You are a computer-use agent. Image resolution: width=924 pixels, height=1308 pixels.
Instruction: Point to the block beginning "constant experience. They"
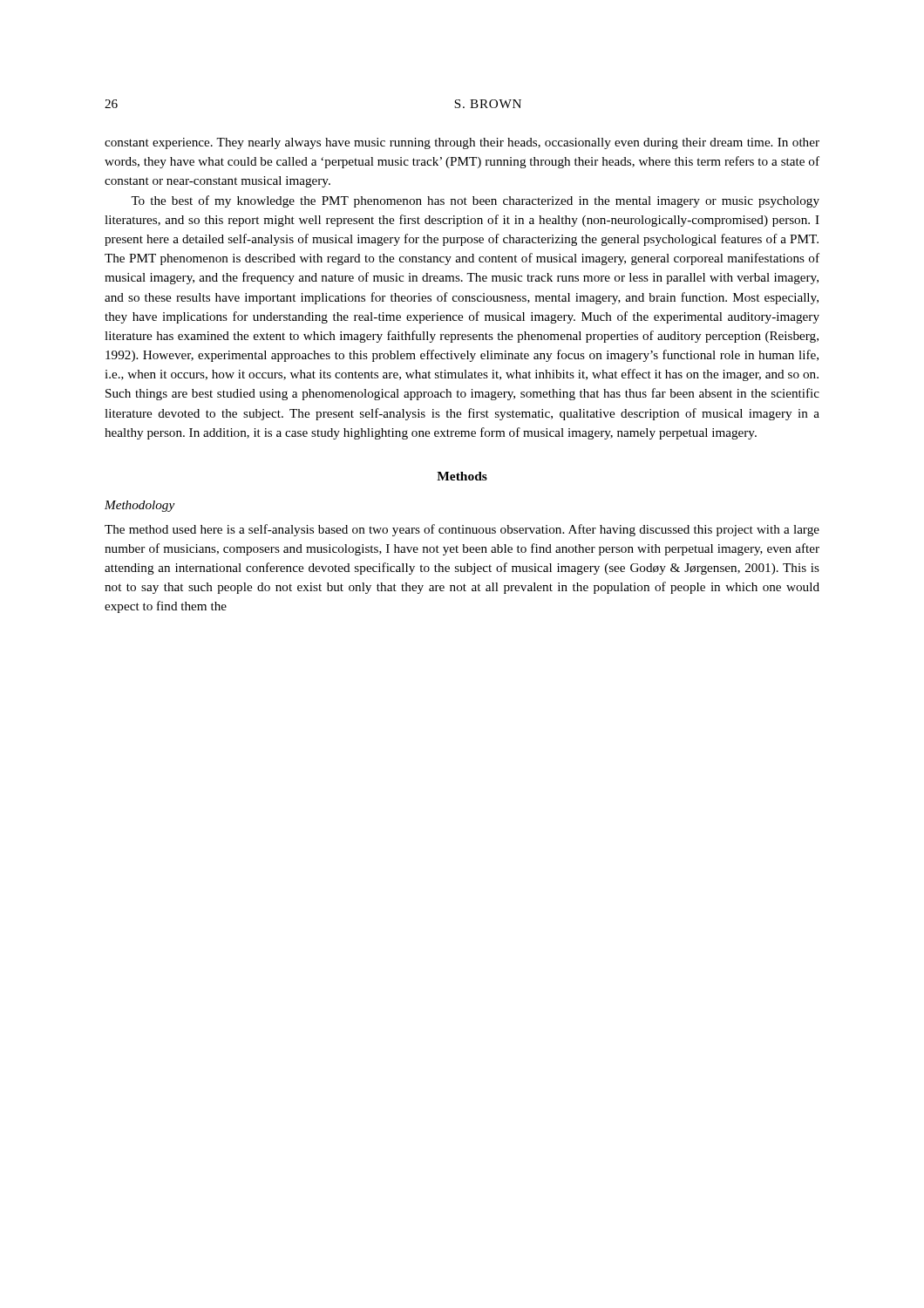click(462, 287)
